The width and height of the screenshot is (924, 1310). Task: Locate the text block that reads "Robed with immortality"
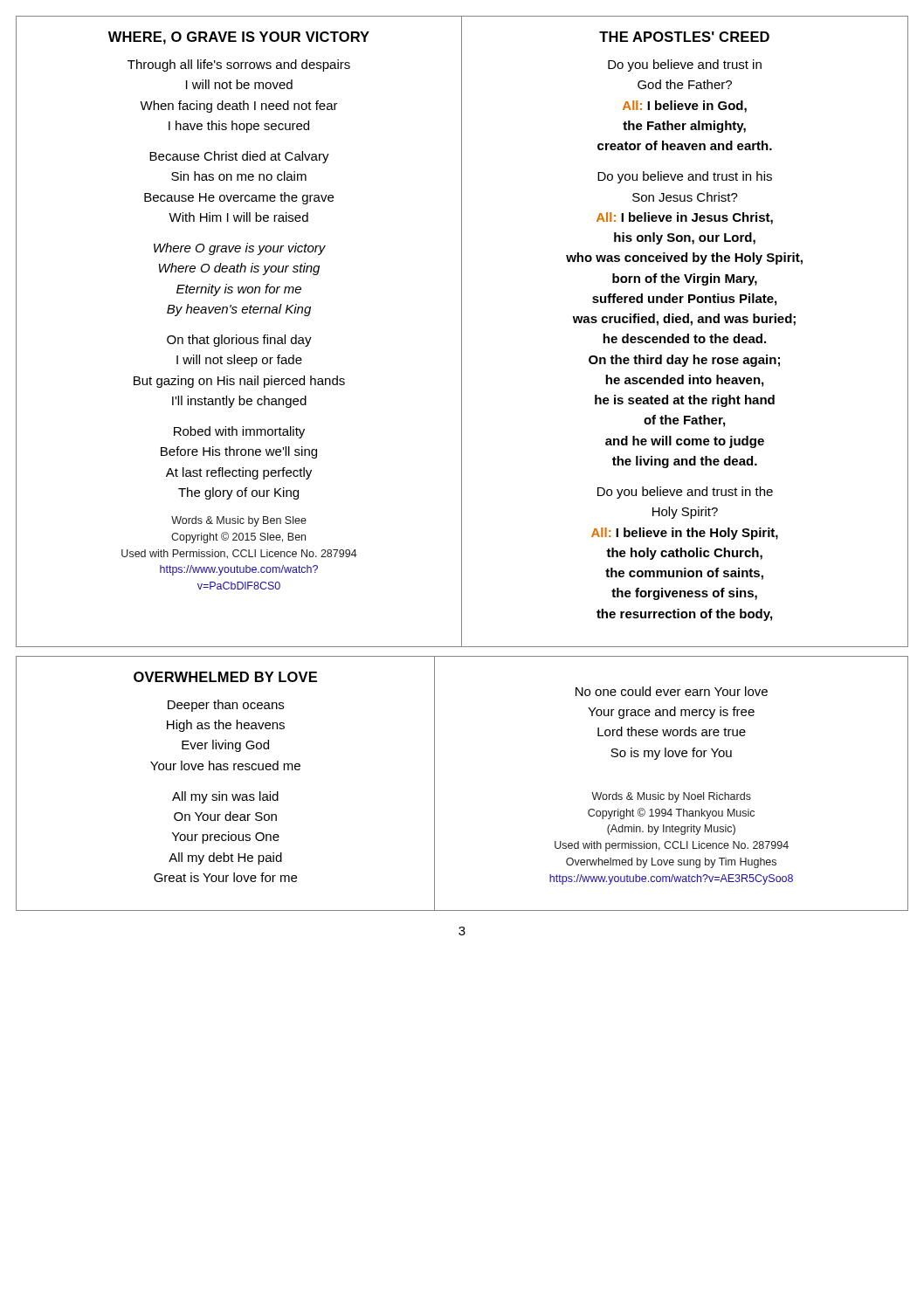pyautogui.click(x=239, y=461)
